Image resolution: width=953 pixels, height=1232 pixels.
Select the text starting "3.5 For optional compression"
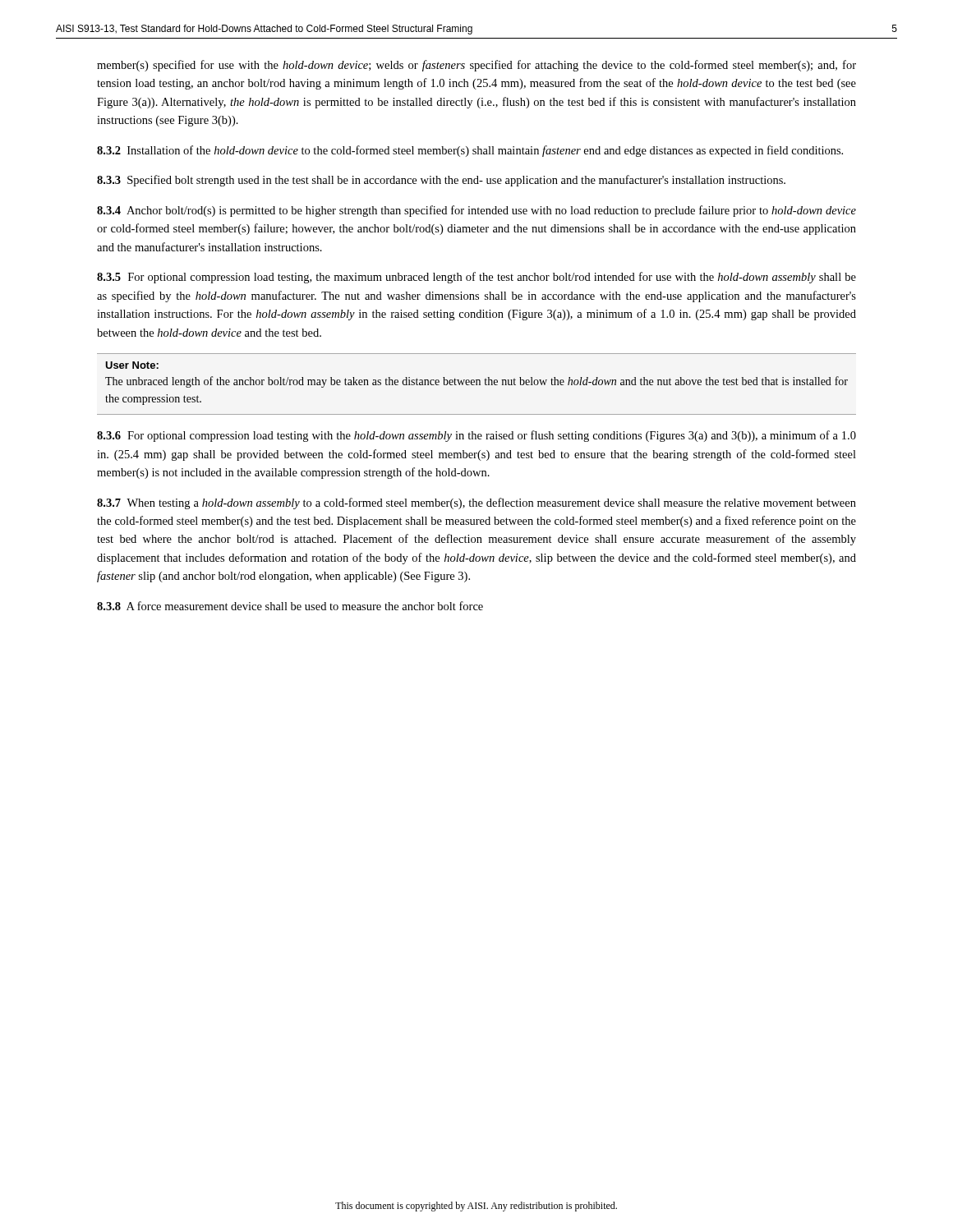point(476,305)
